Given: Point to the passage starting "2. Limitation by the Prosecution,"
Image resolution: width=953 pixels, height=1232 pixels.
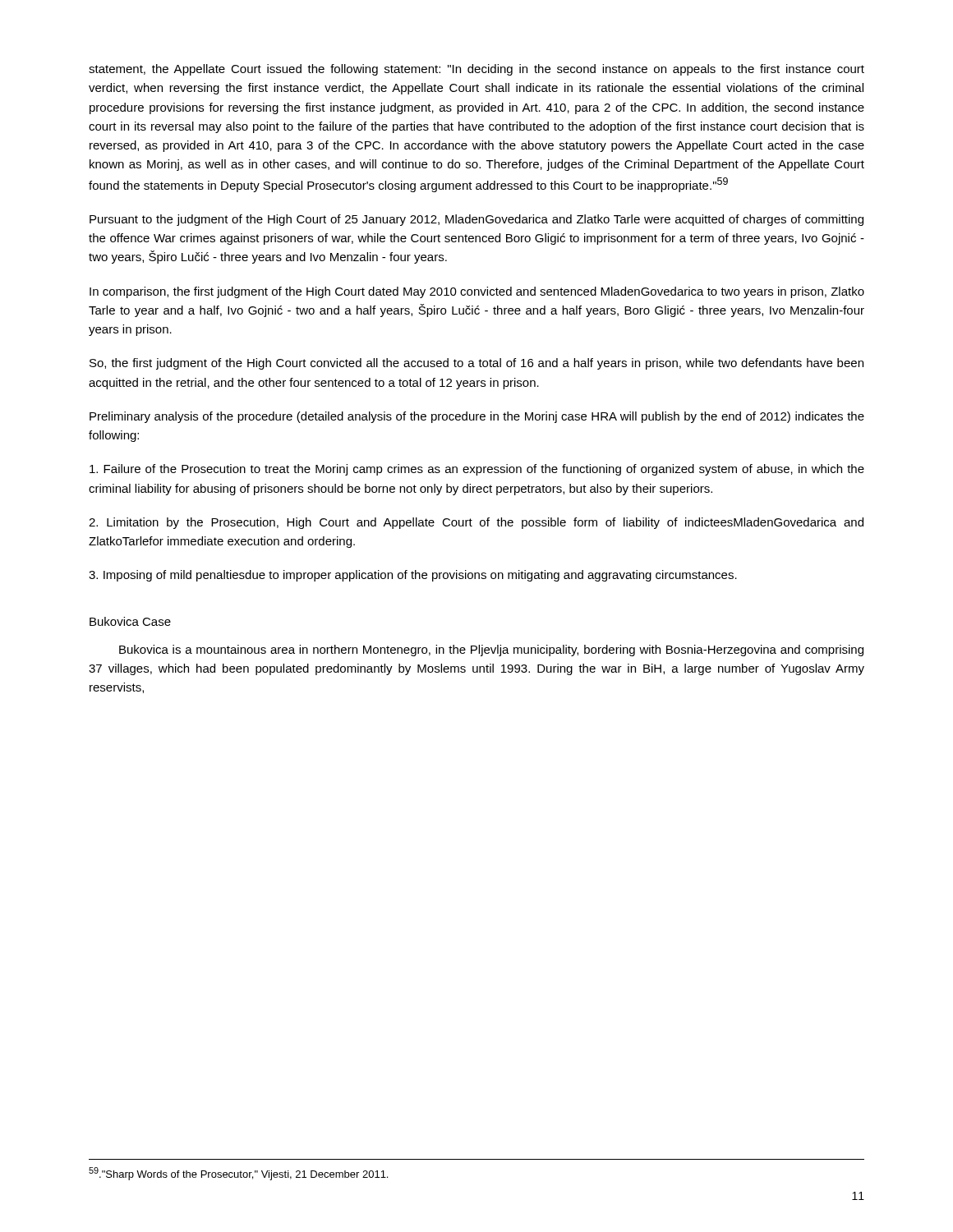Looking at the screenshot, I should tap(476, 531).
